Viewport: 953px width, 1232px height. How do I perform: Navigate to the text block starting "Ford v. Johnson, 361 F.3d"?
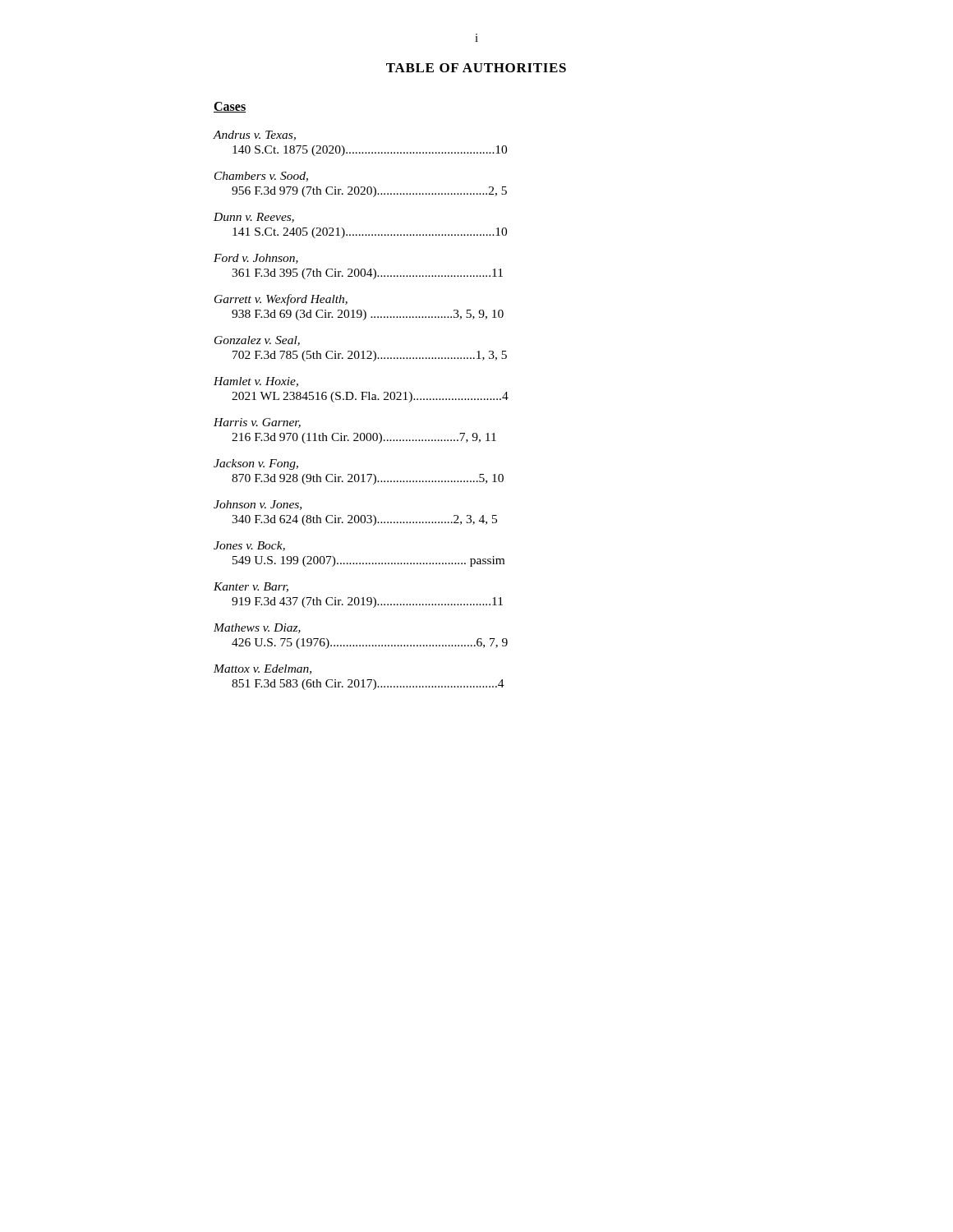pos(476,265)
